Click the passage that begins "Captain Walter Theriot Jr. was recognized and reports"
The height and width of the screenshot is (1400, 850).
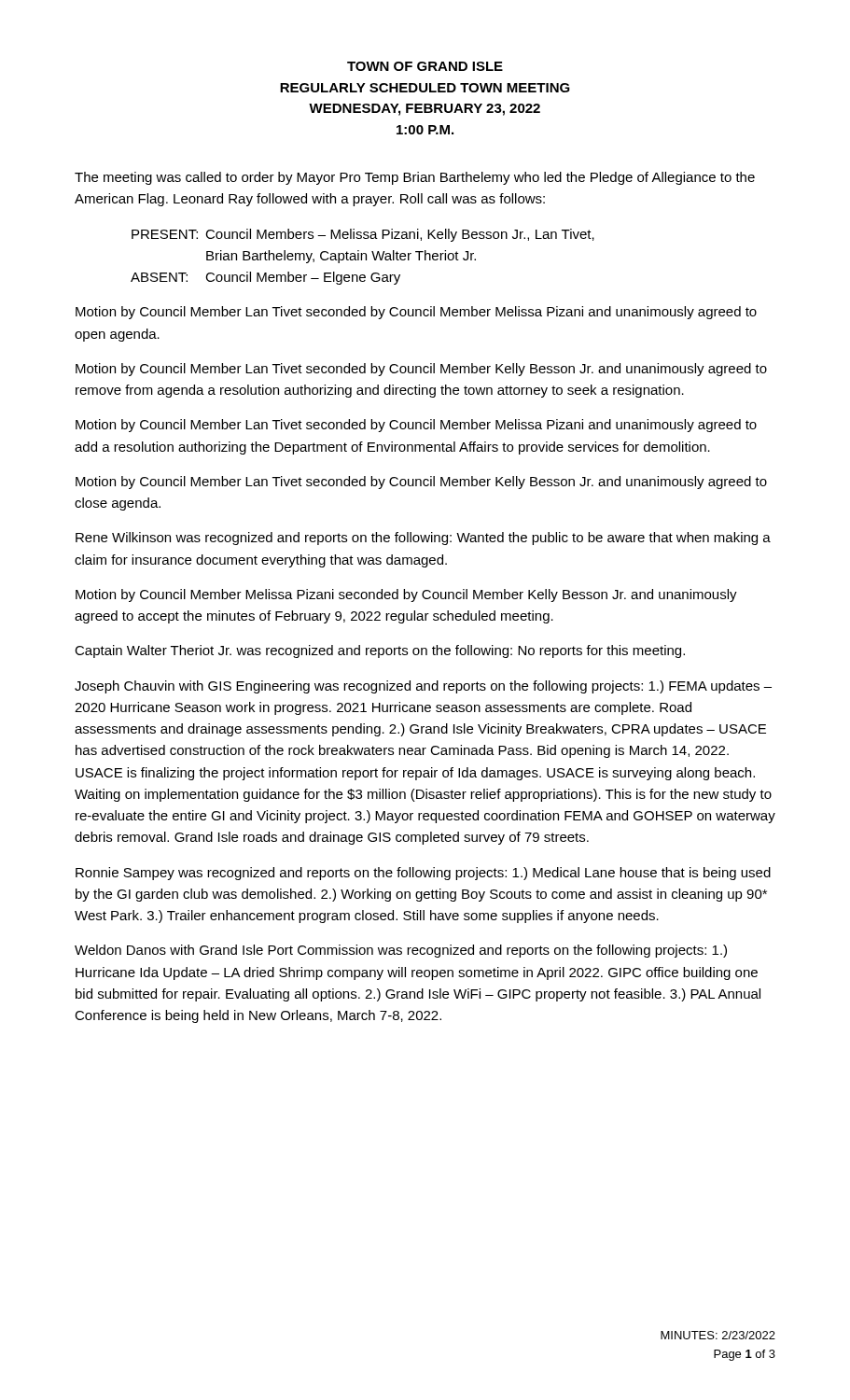click(380, 650)
